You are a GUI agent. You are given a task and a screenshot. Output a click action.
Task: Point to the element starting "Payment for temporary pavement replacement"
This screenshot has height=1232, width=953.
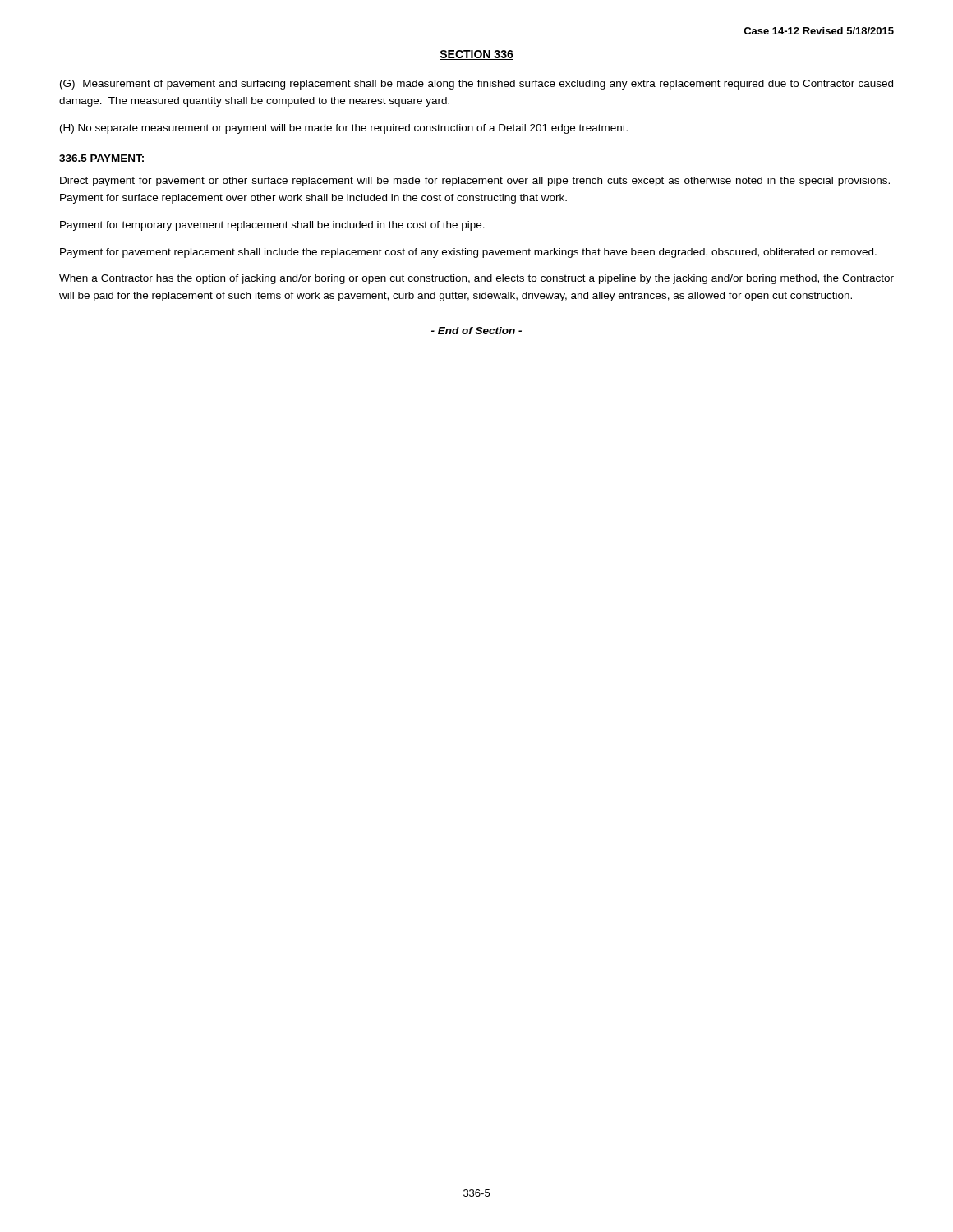(272, 224)
